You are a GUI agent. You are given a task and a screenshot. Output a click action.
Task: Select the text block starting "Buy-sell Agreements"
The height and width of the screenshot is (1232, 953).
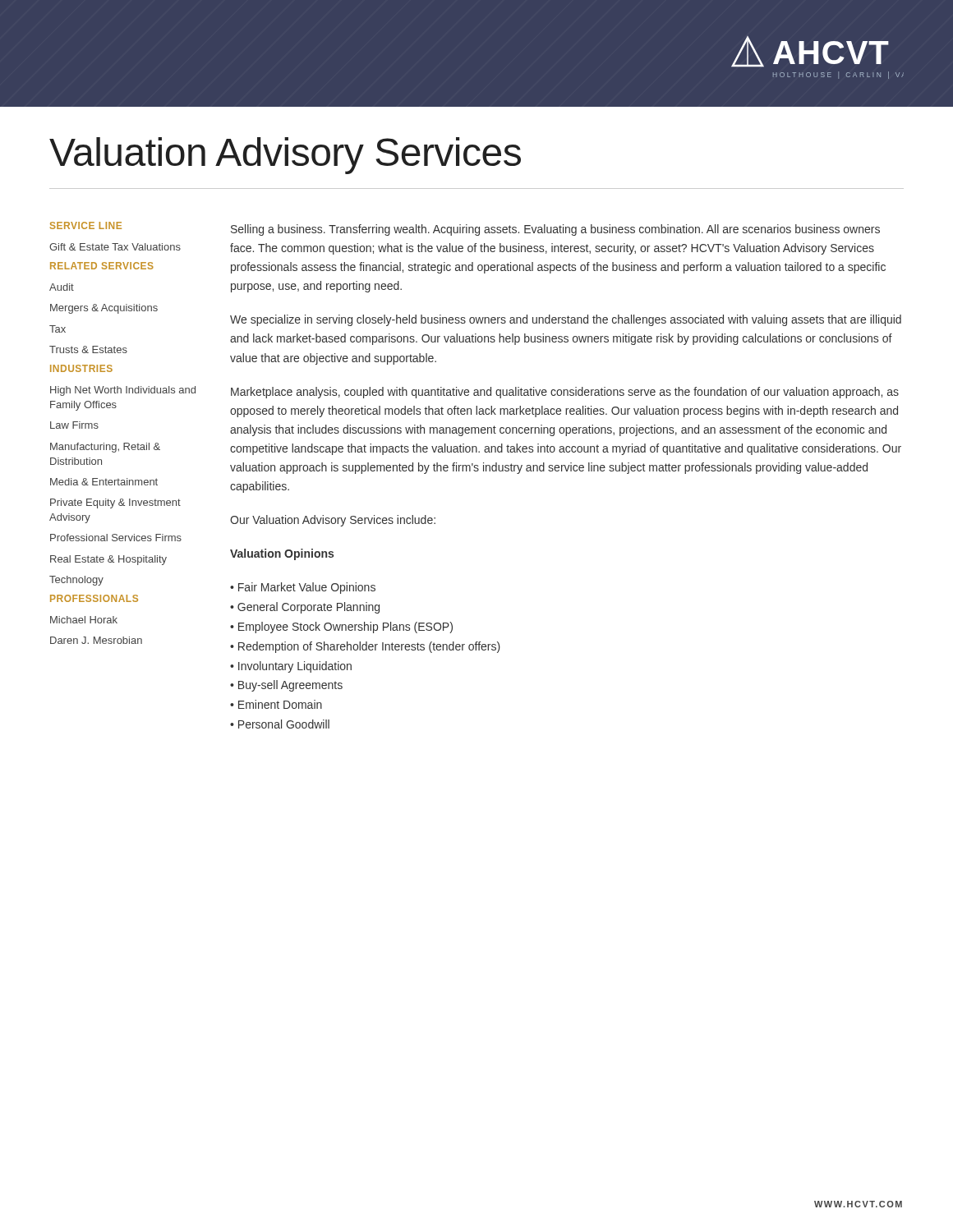pyautogui.click(x=286, y=686)
